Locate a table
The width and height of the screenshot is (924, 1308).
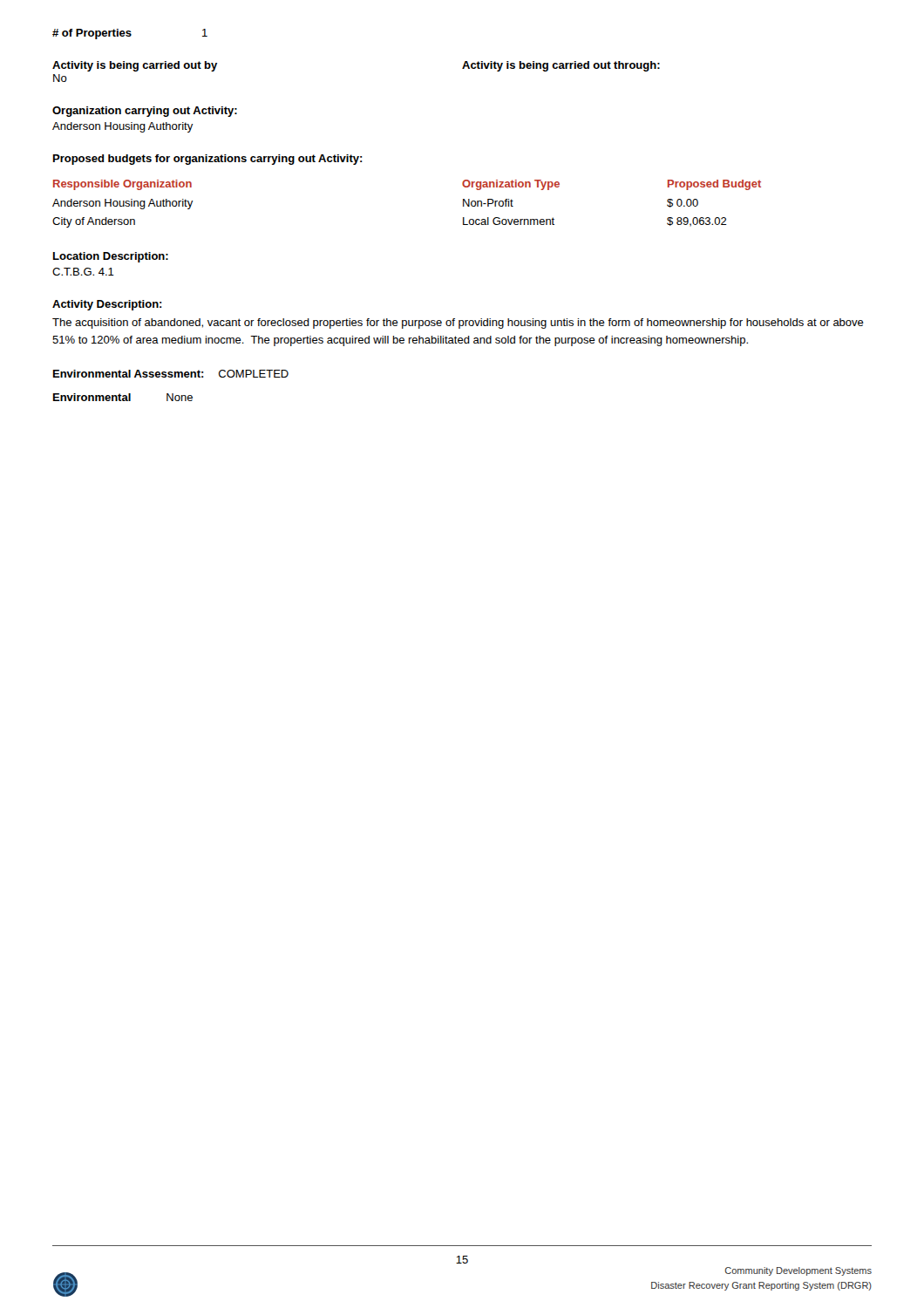click(x=462, y=202)
